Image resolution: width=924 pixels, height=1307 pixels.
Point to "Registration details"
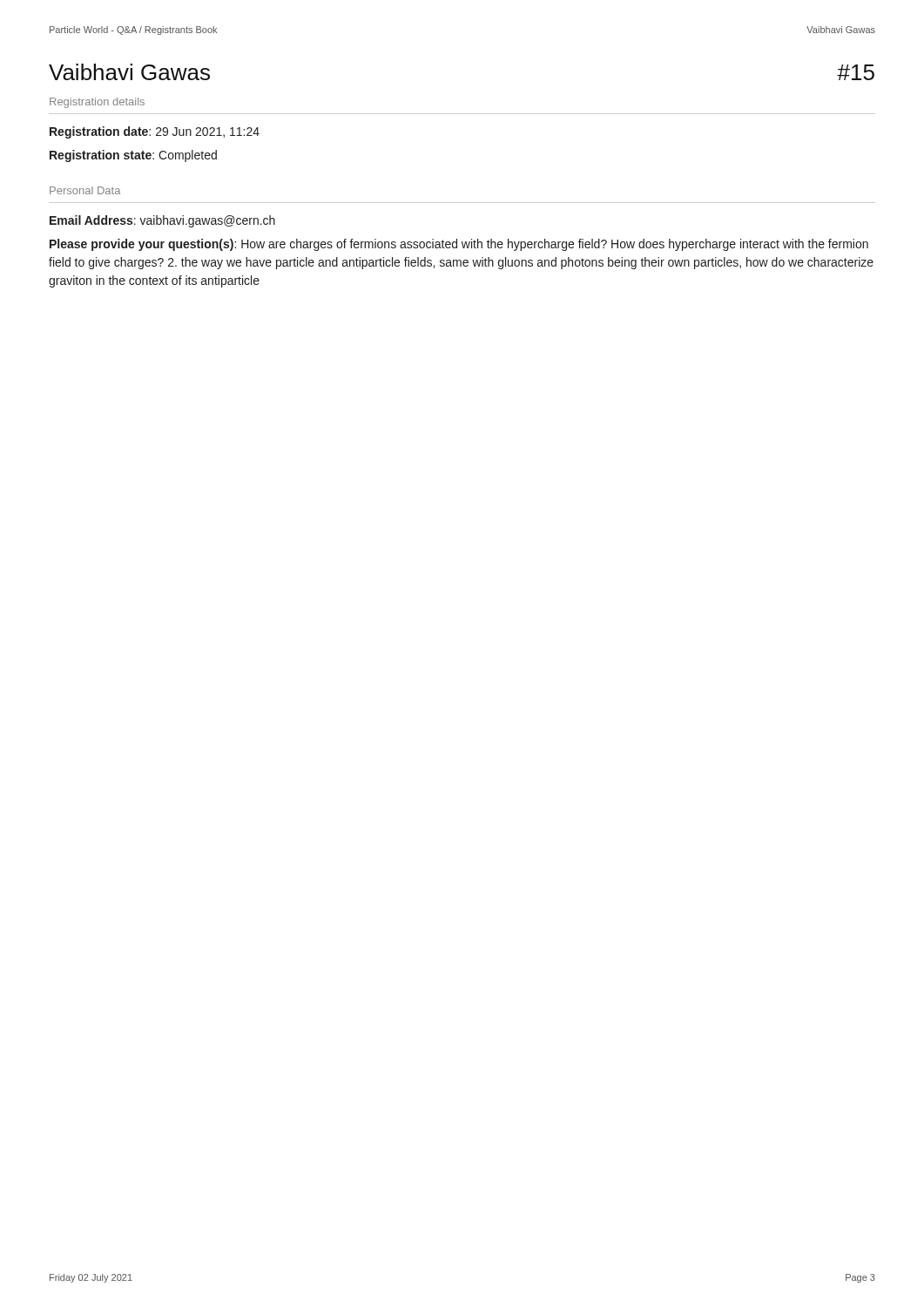click(97, 102)
